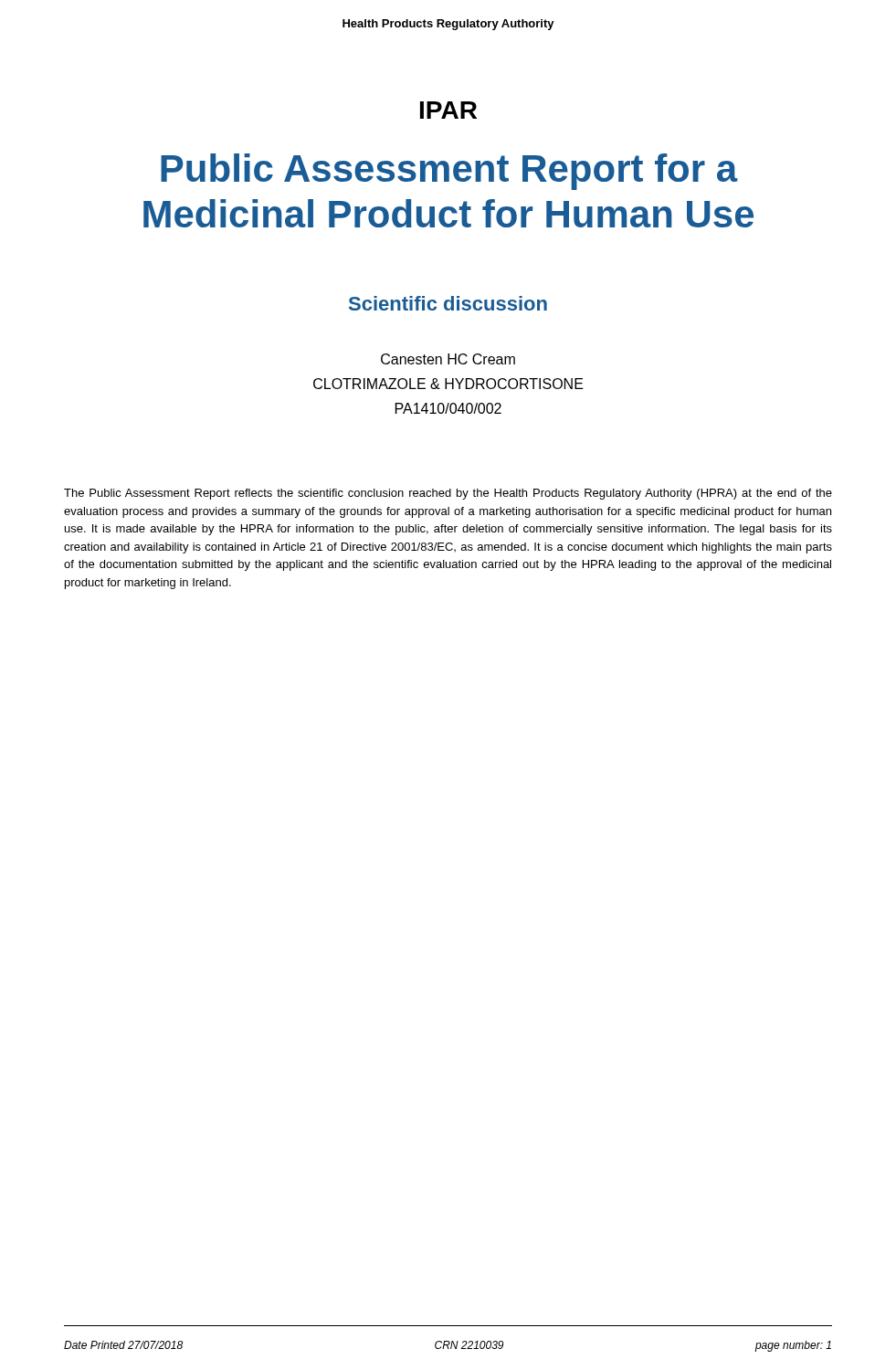Select the text block with the text "The Public Assessment Report reflects"
896x1370 pixels.
click(448, 537)
